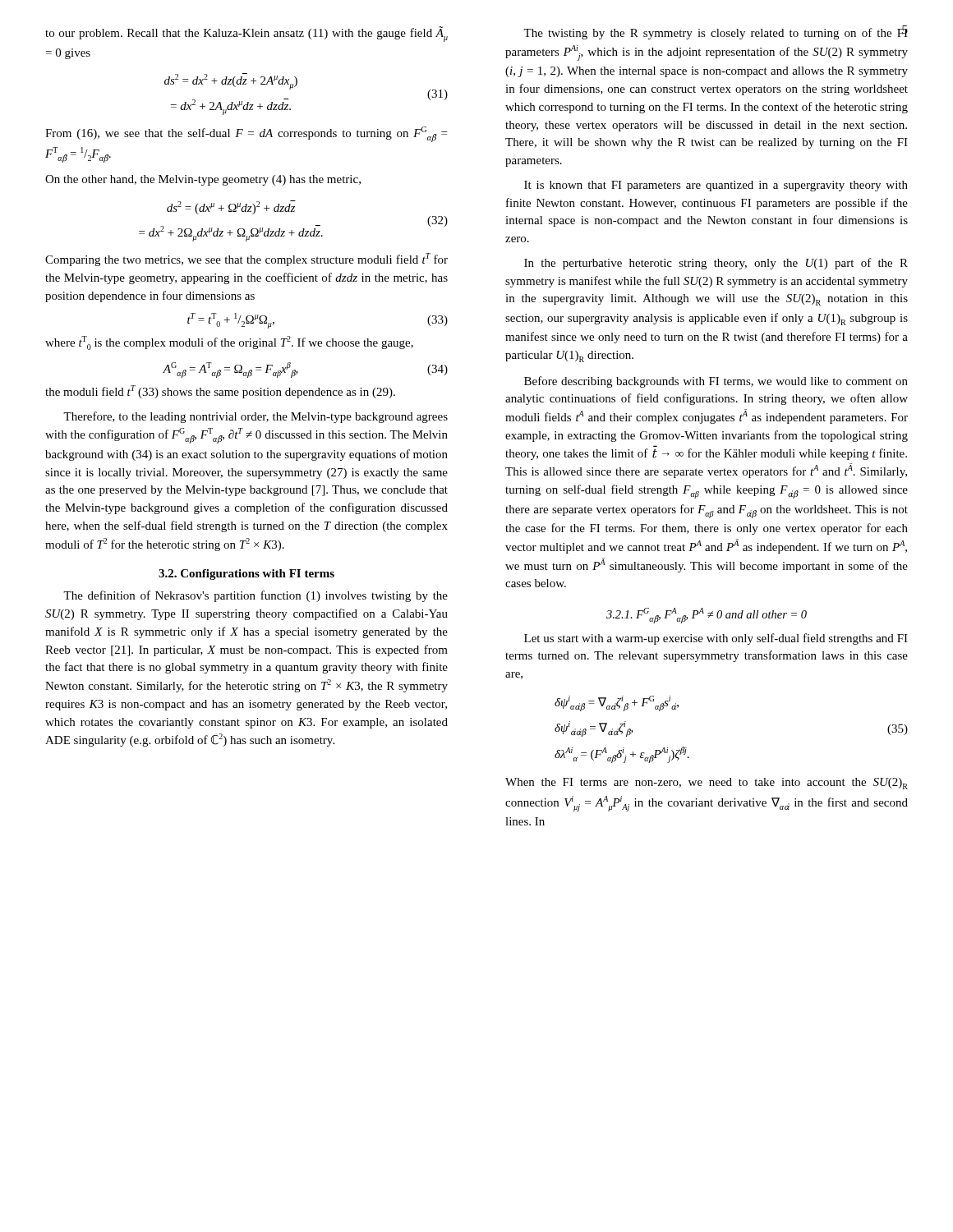Viewport: 953px width, 1232px height.
Task: Navigate to the text starting "3.2. Configurations with"
Action: tap(246, 573)
